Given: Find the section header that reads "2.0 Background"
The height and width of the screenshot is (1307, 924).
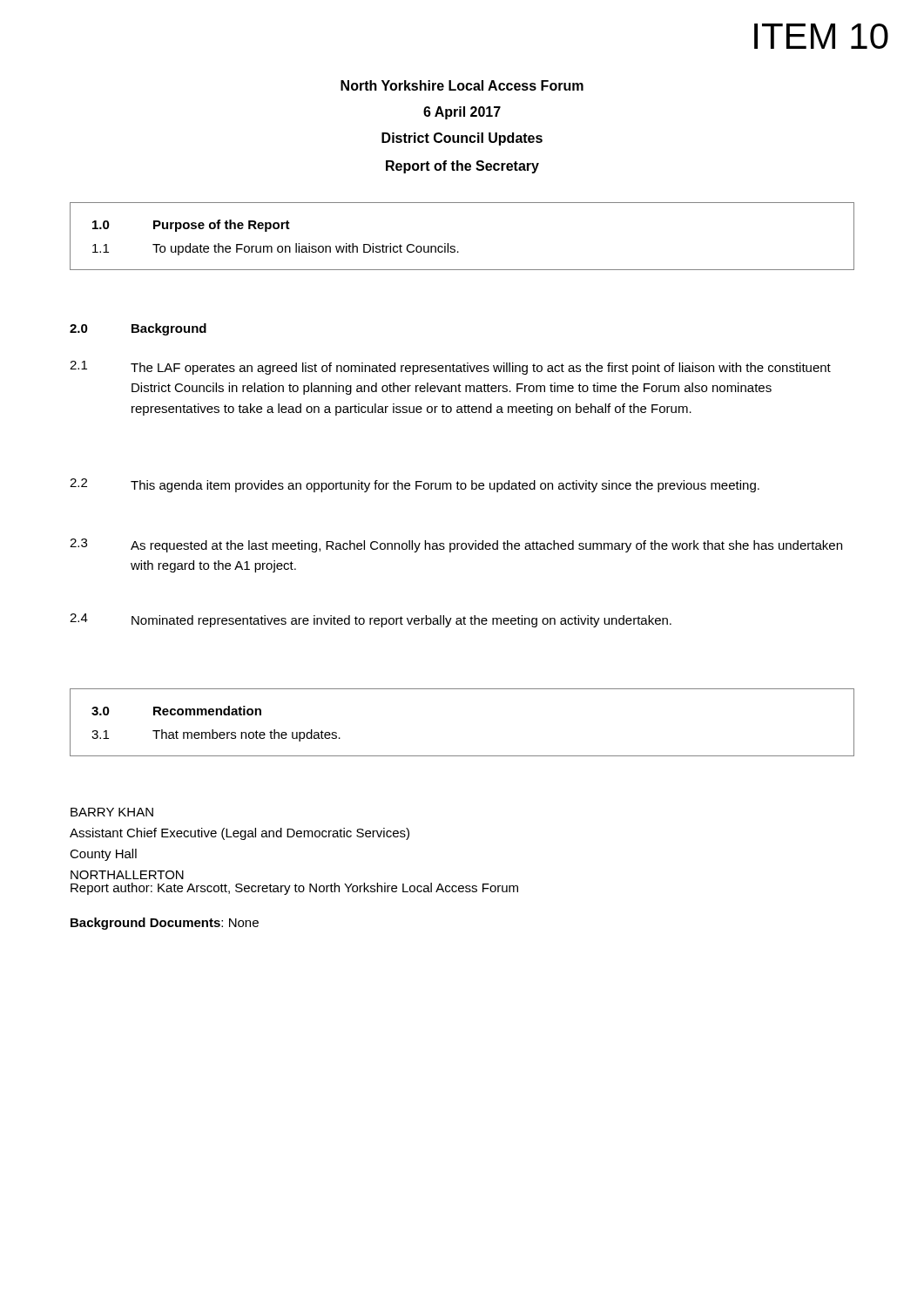Looking at the screenshot, I should 138,329.
